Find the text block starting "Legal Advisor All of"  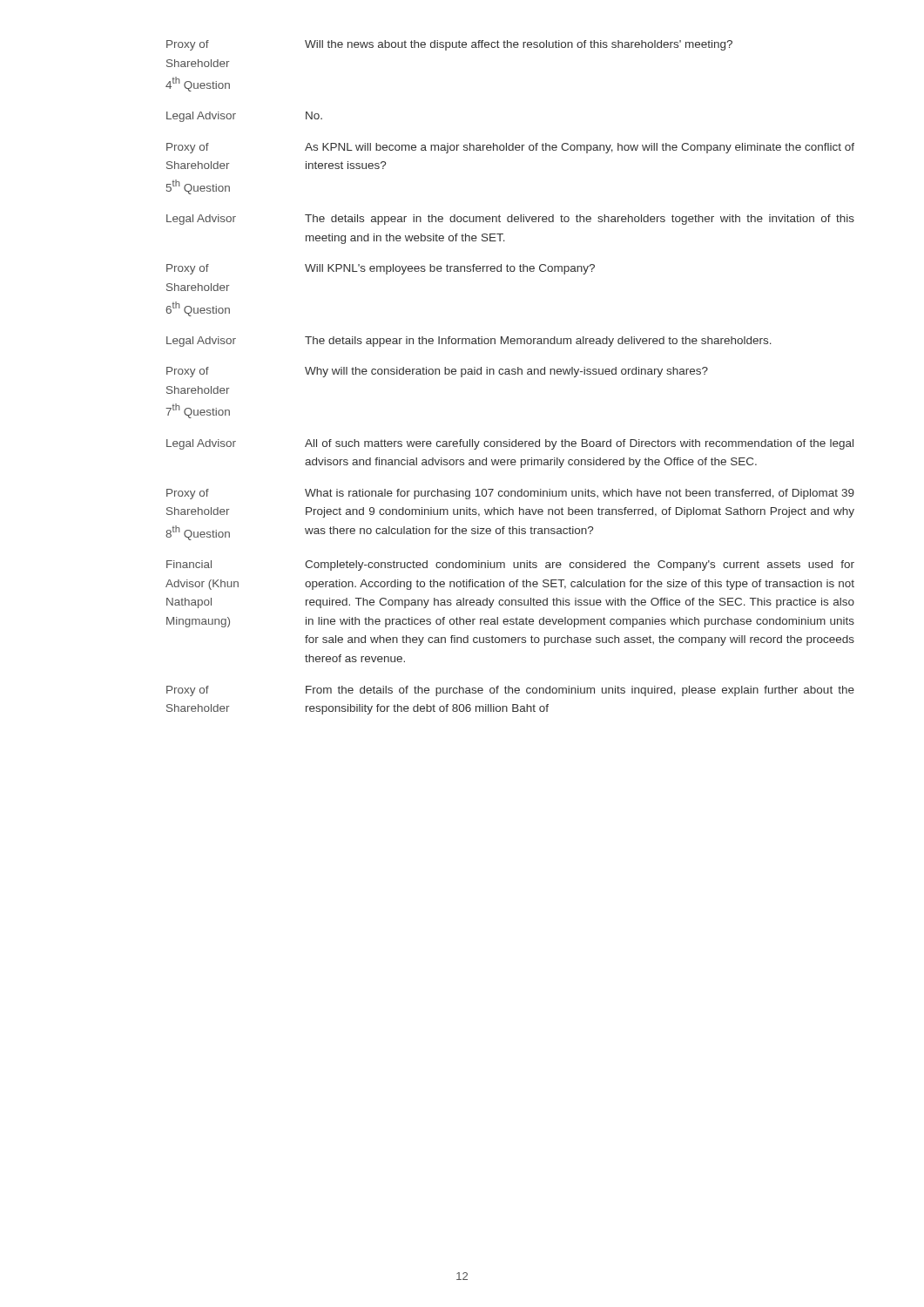point(510,452)
